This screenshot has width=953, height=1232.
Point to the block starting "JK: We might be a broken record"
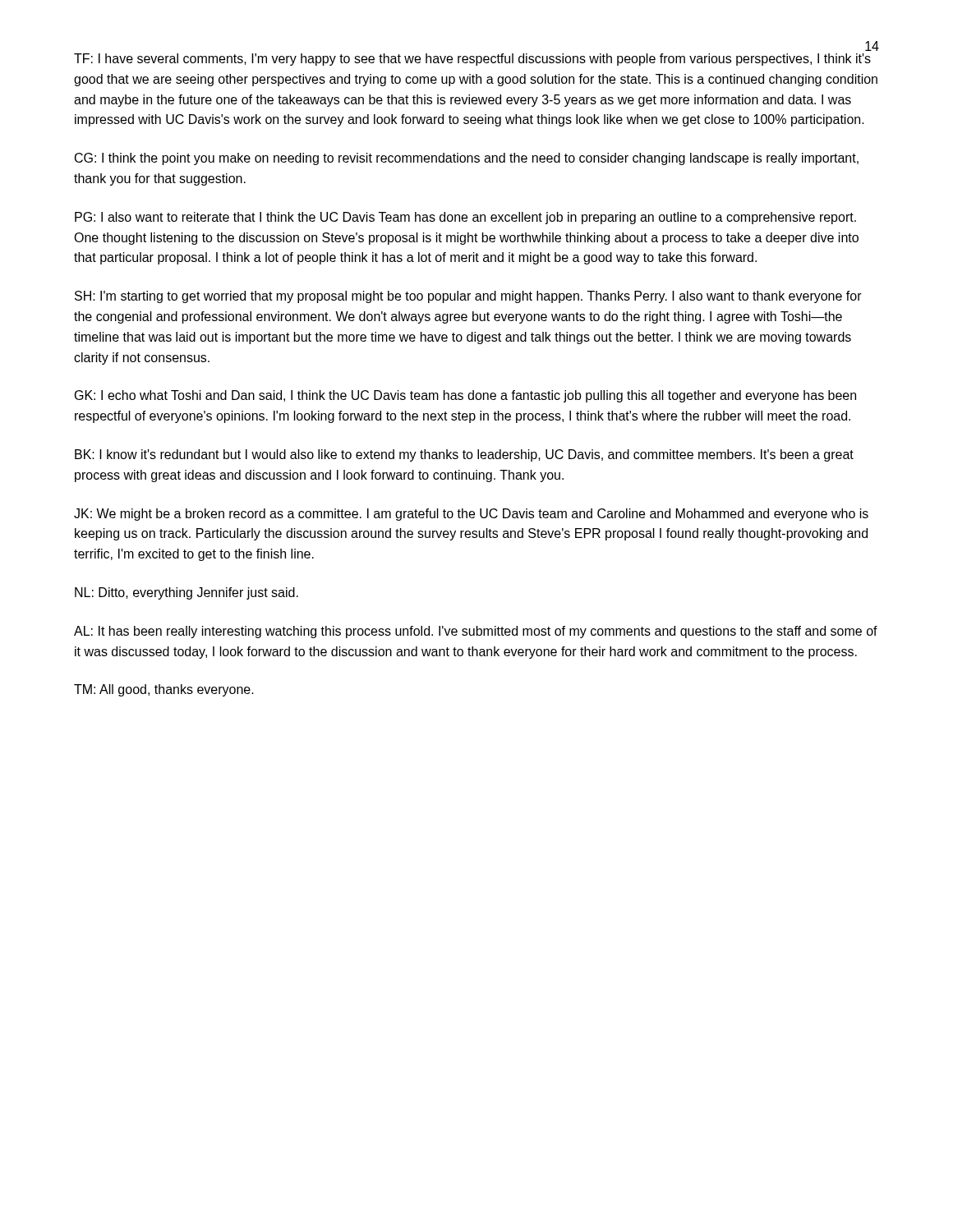click(x=471, y=534)
